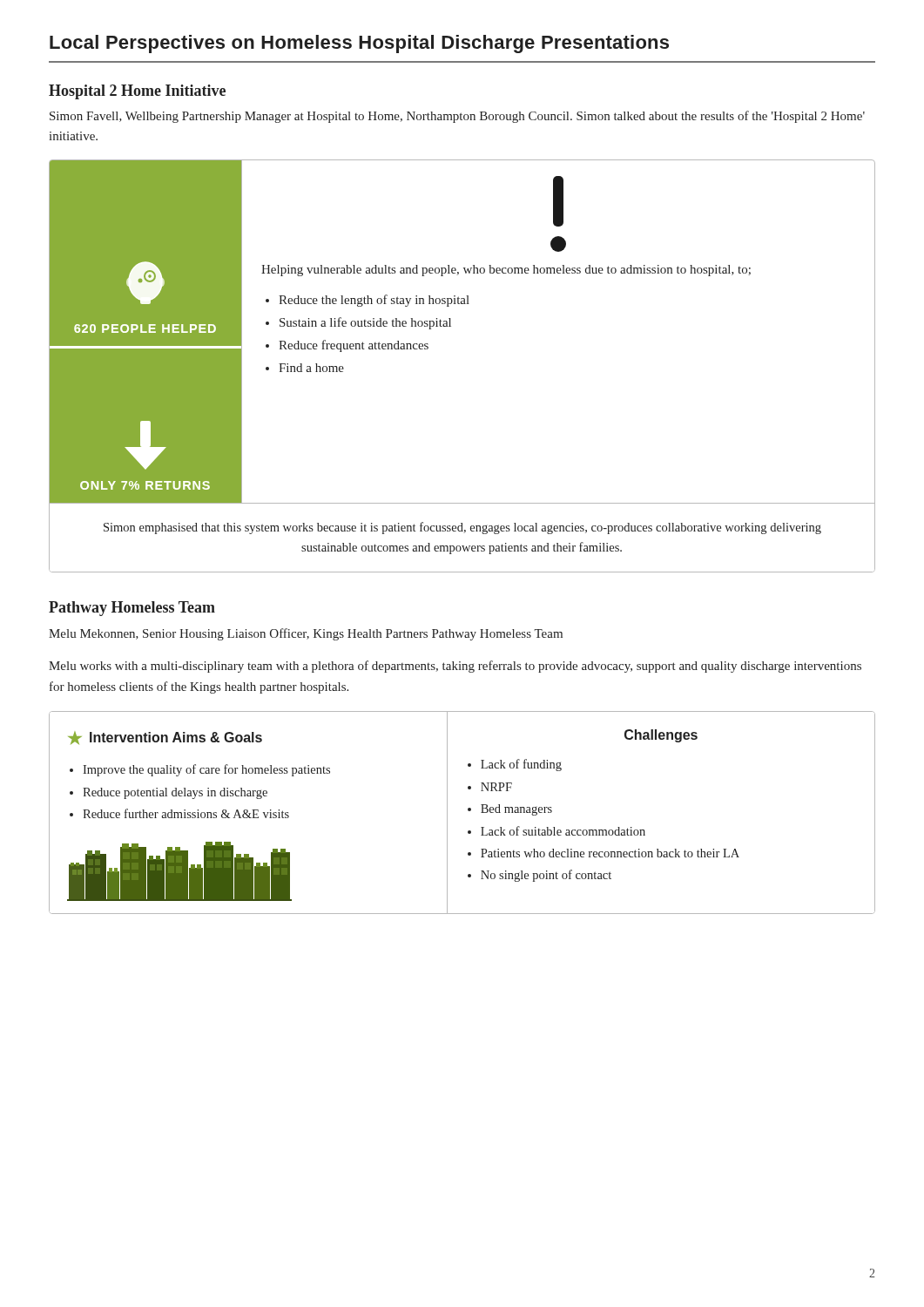The image size is (924, 1307).
Task: Click on the region starting "Patients who decline"
Action: pos(610,853)
